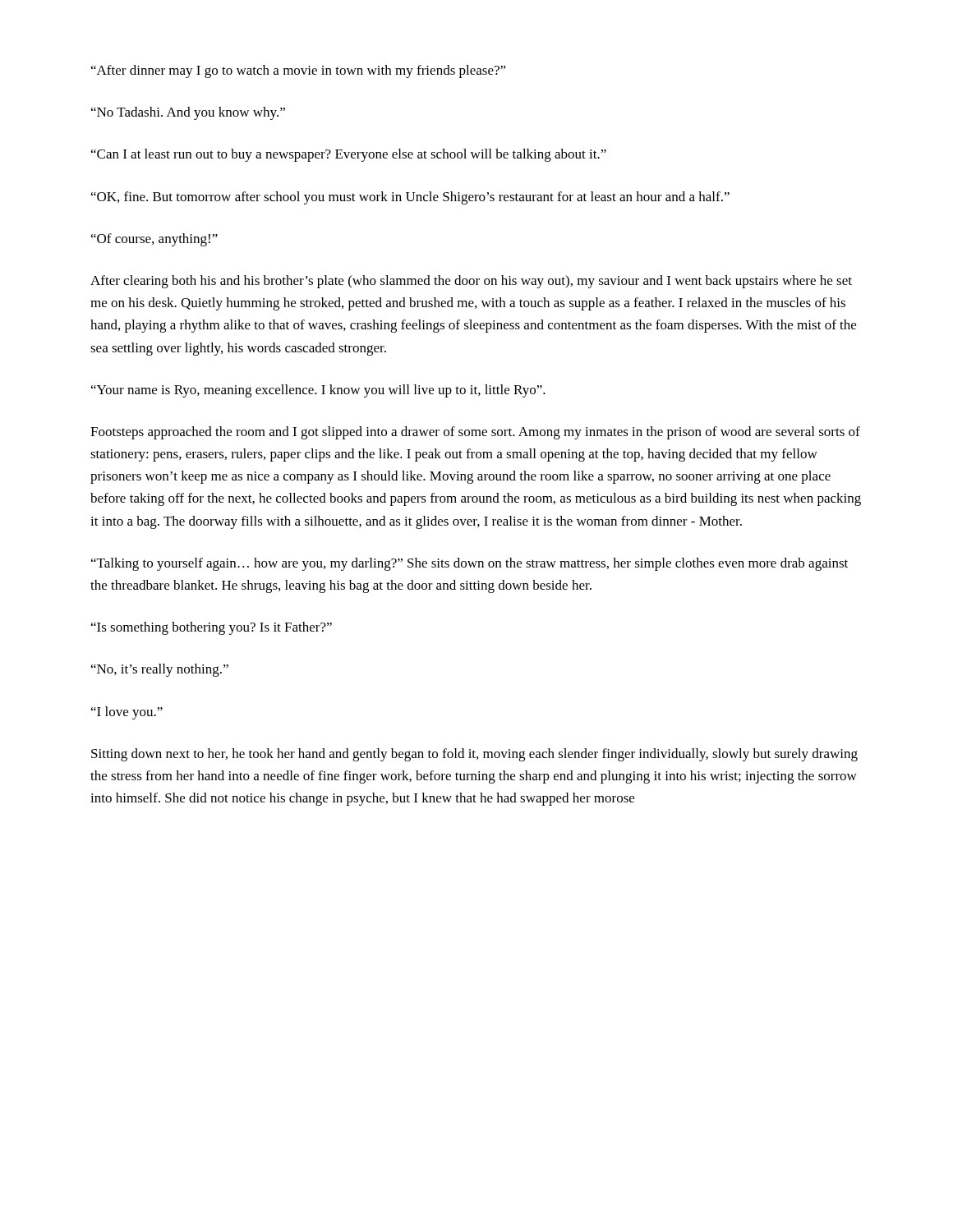Screen dimensions: 1232x953
Task: Navigate to the block starting "“I love you.”"
Action: (x=127, y=711)
